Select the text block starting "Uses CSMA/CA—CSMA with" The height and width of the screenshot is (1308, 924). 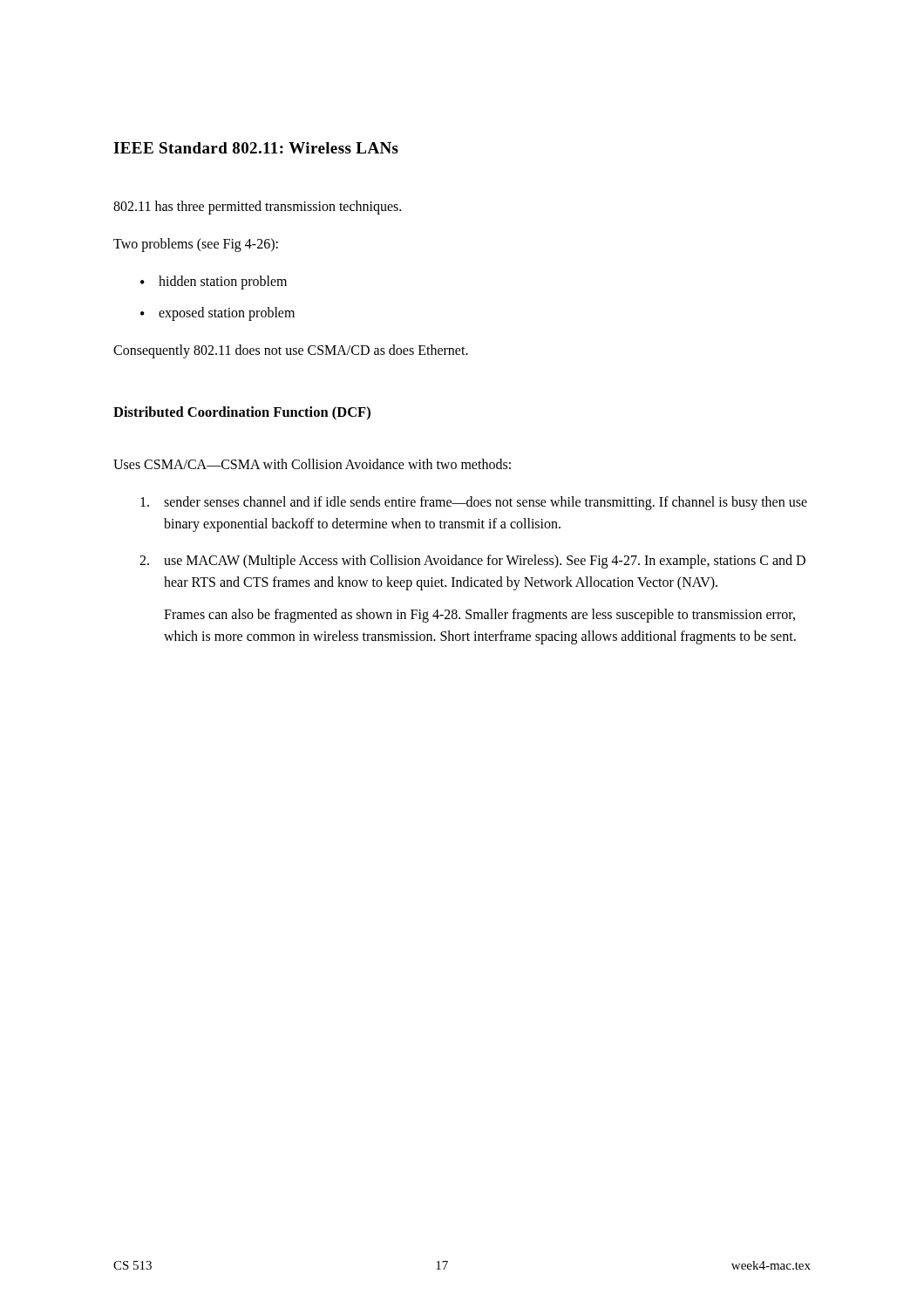coord(462,465)
